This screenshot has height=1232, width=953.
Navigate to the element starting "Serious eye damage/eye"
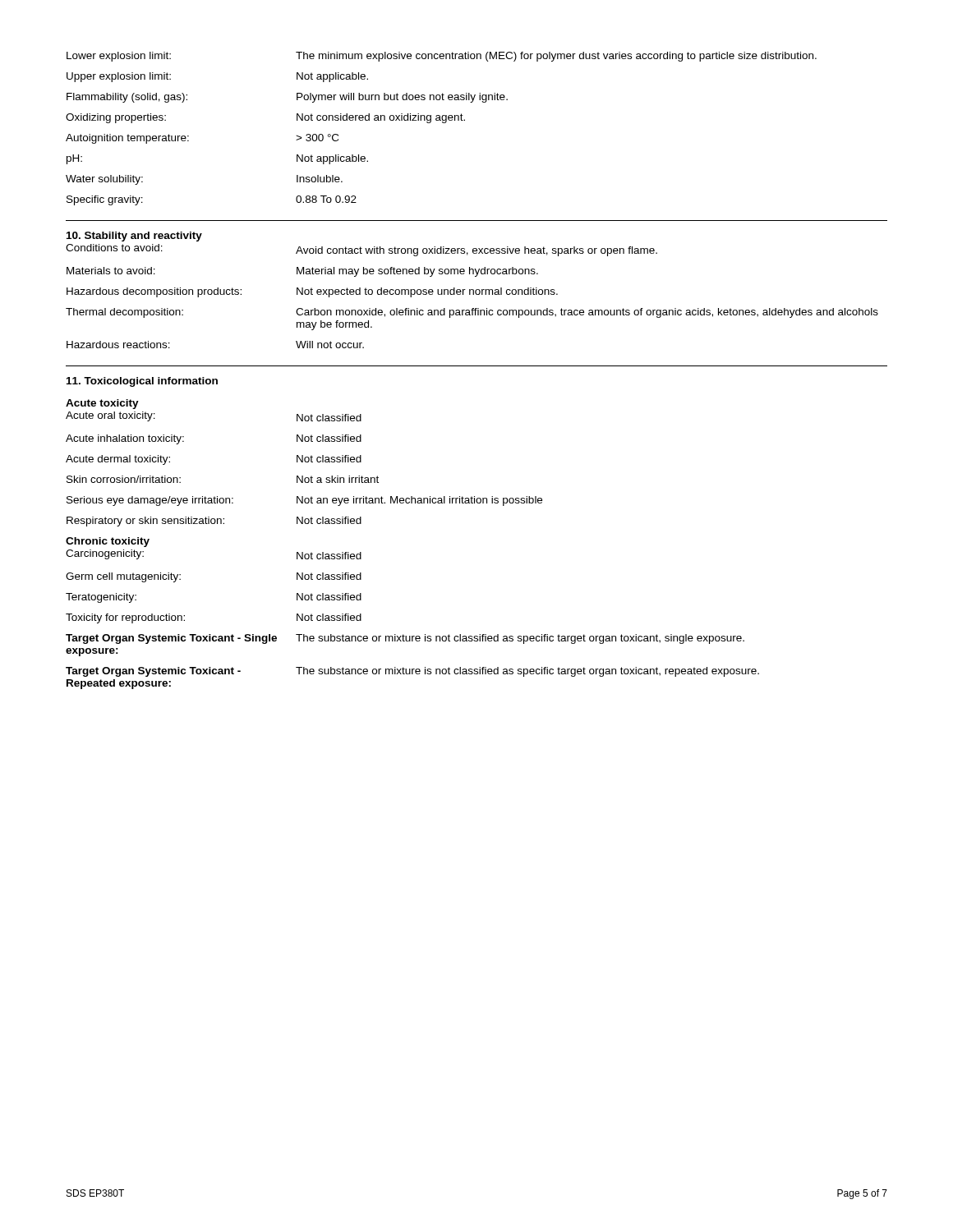(476, 500)
